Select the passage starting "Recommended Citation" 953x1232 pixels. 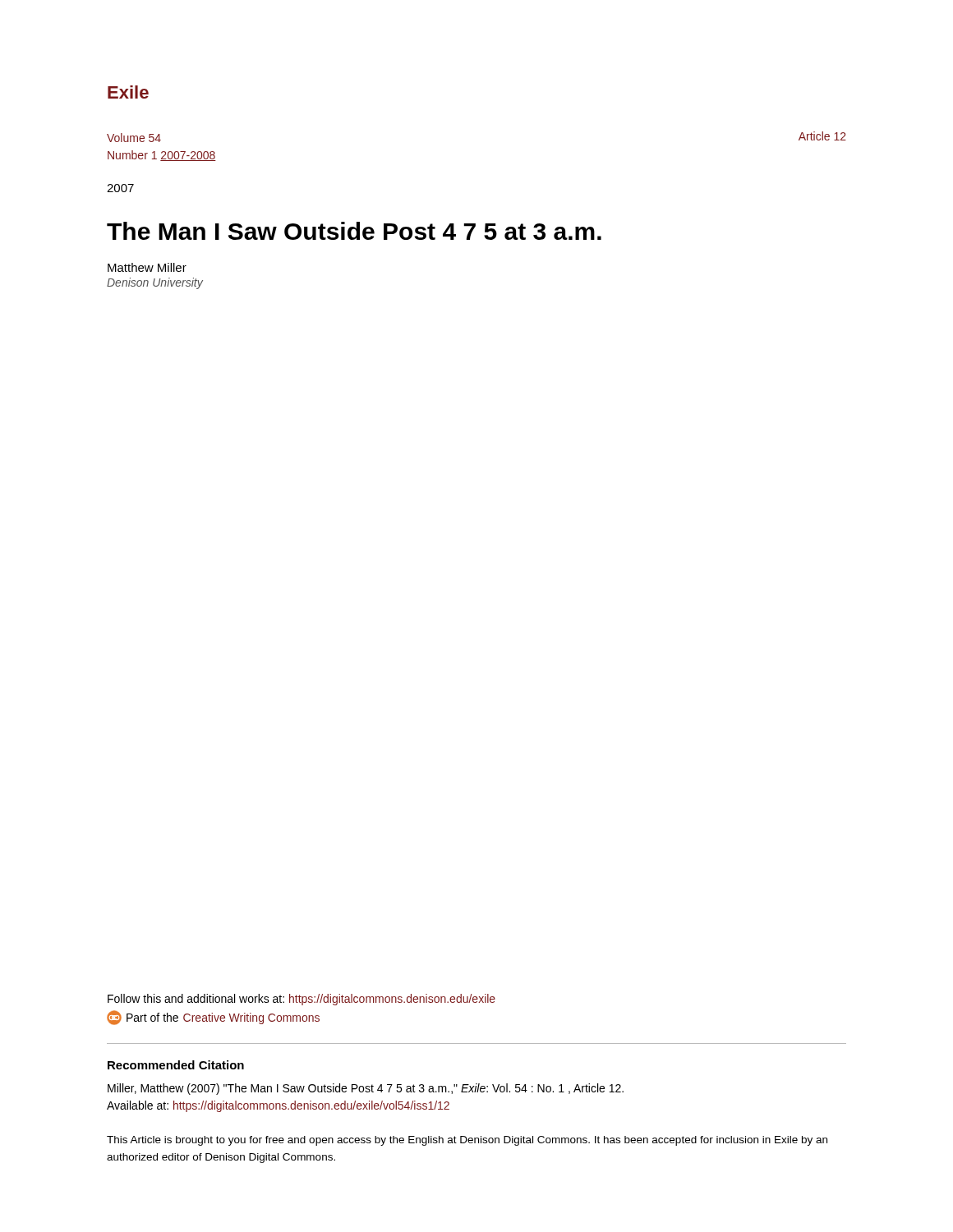tap(176, 1065)
